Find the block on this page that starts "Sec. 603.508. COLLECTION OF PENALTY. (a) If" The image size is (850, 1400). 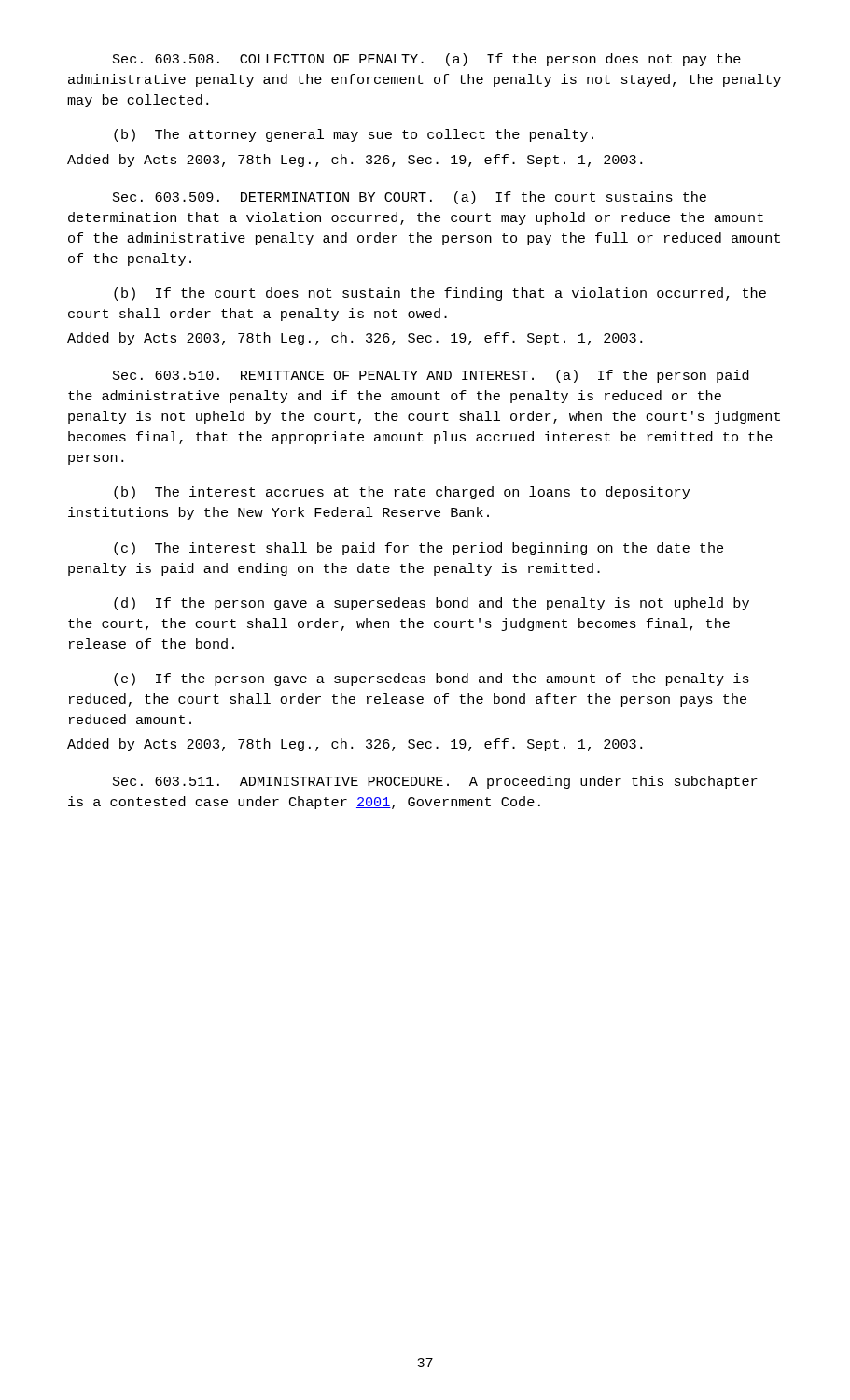(167, 59)
